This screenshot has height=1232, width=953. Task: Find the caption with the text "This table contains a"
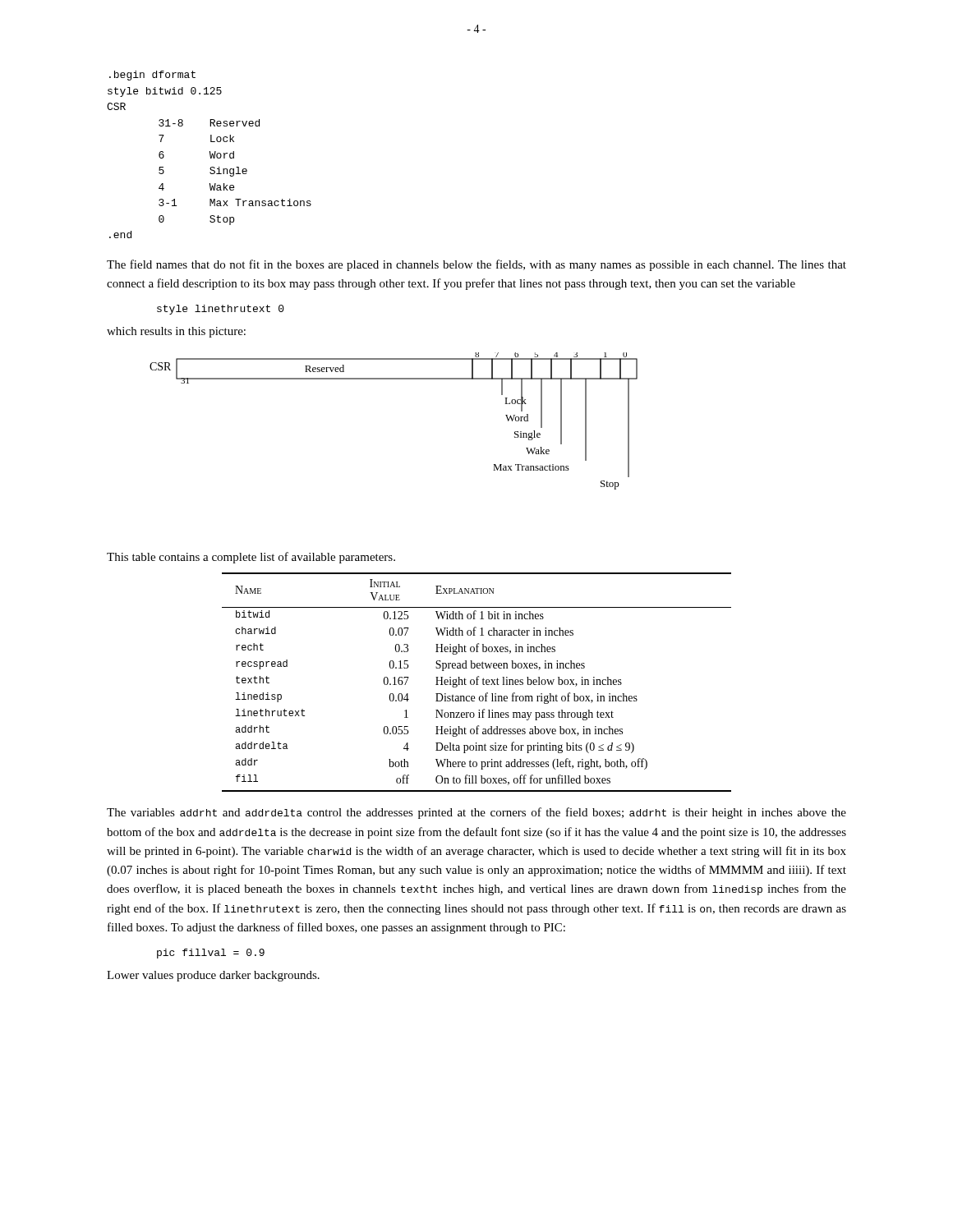pyautogui.click(x=251, y=557)
